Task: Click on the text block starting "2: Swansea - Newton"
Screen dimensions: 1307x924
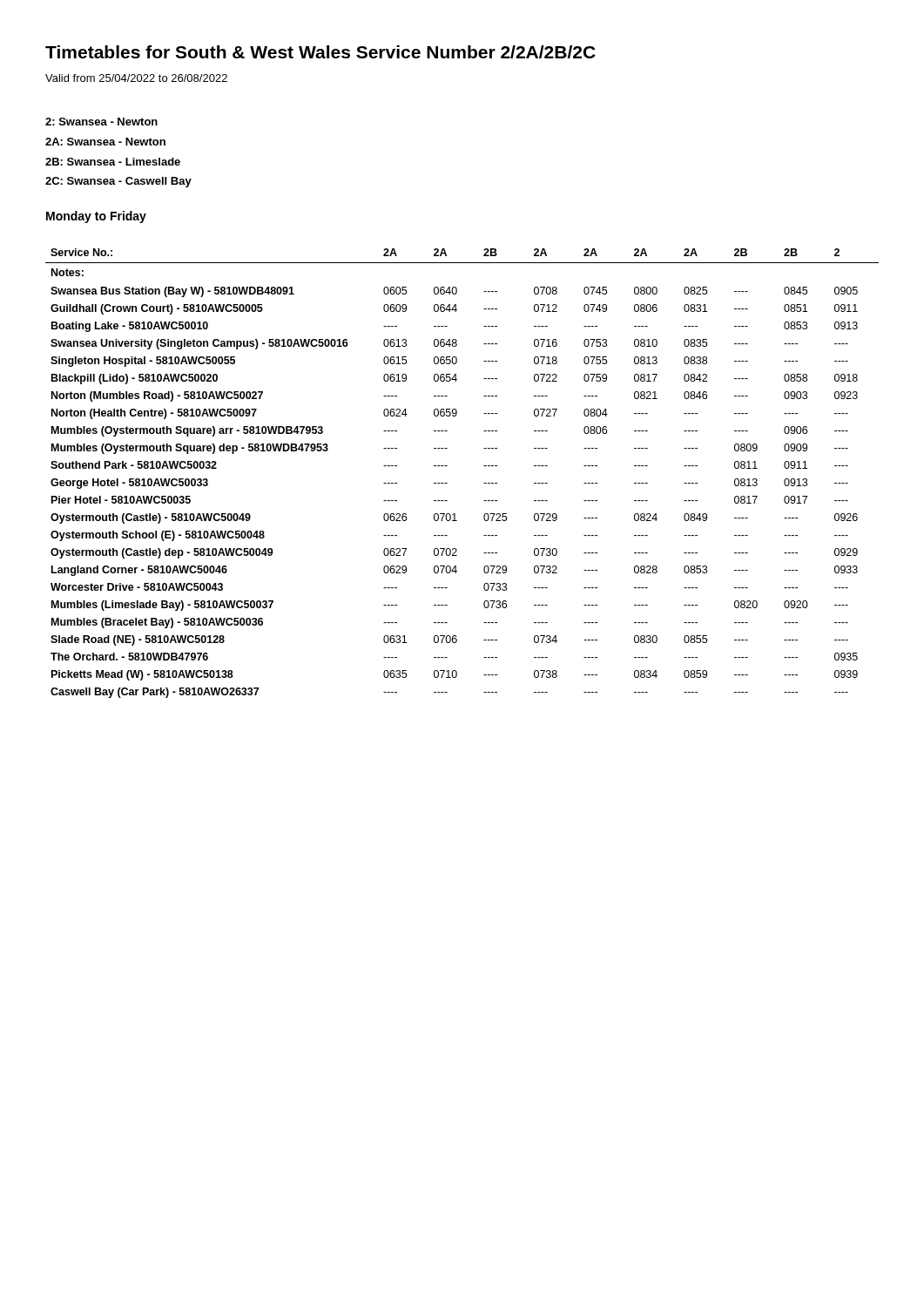Action: (x=102, y=122)
